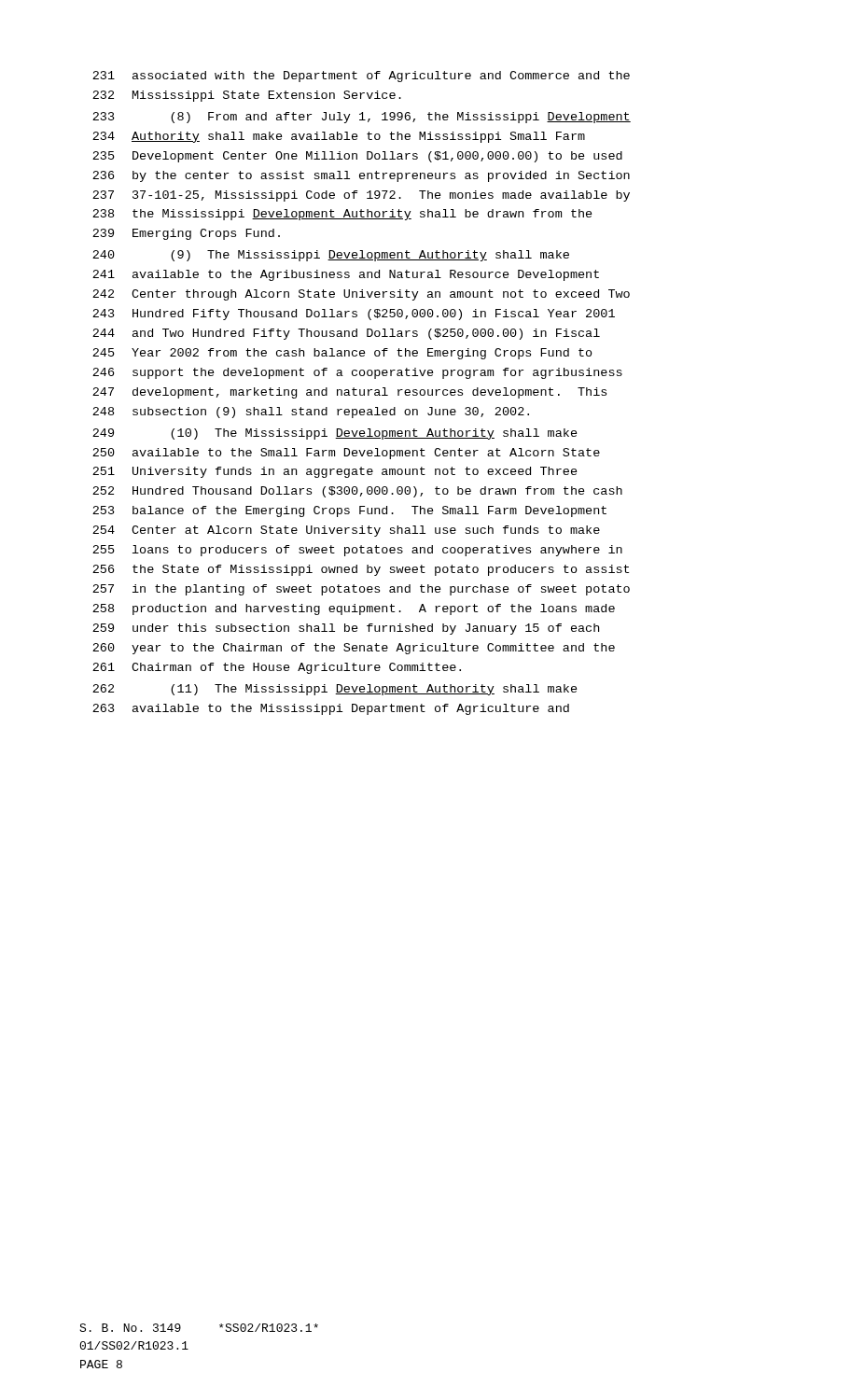
Task: Select the text block with the text "233 (8) From and after July"
Action: pyautogui.click(x=430, y=176)
